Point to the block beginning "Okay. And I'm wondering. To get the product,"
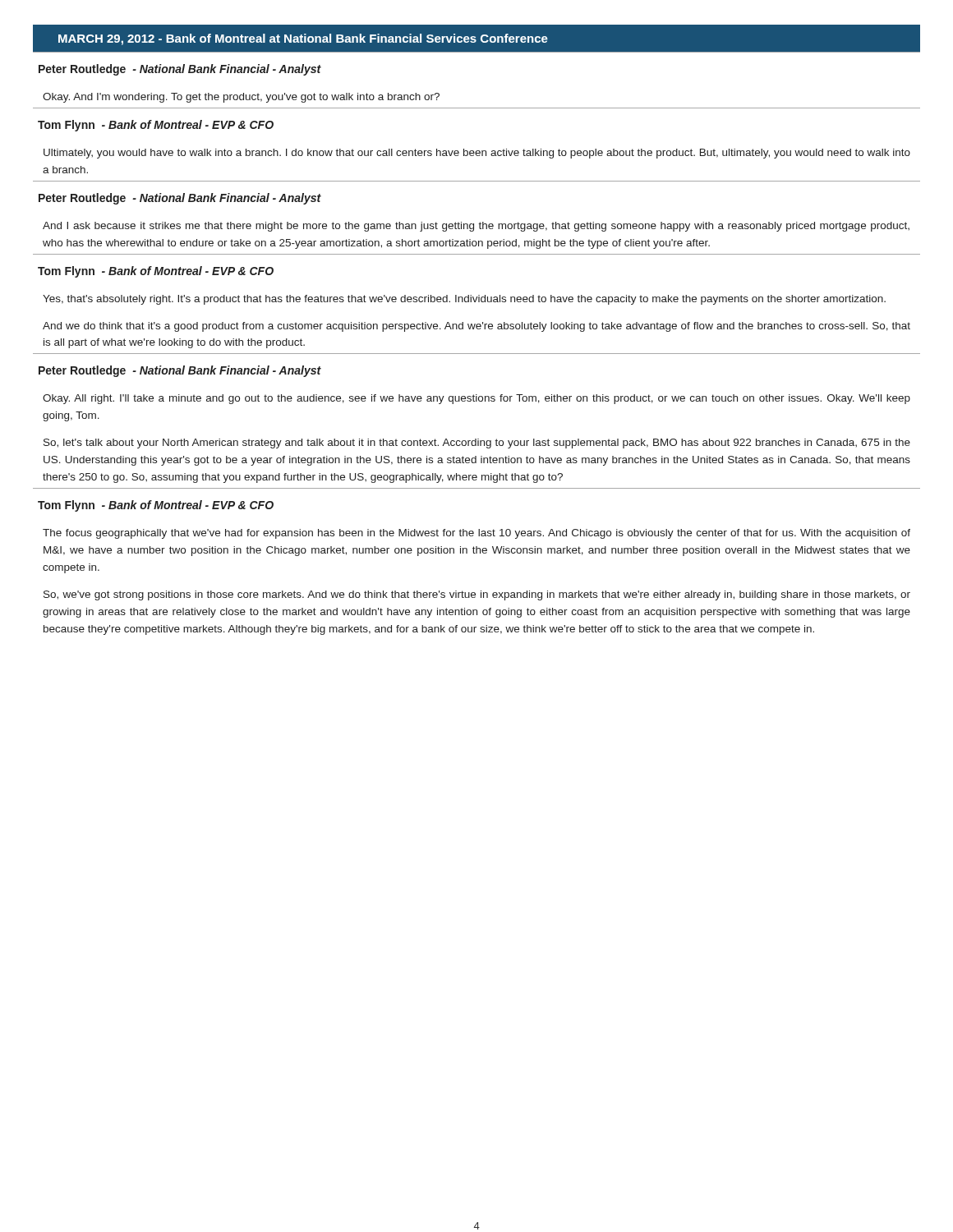Image resolution: width=953 pixels, height=1232 pixels. pyautogui.click(x=476, y=98)
